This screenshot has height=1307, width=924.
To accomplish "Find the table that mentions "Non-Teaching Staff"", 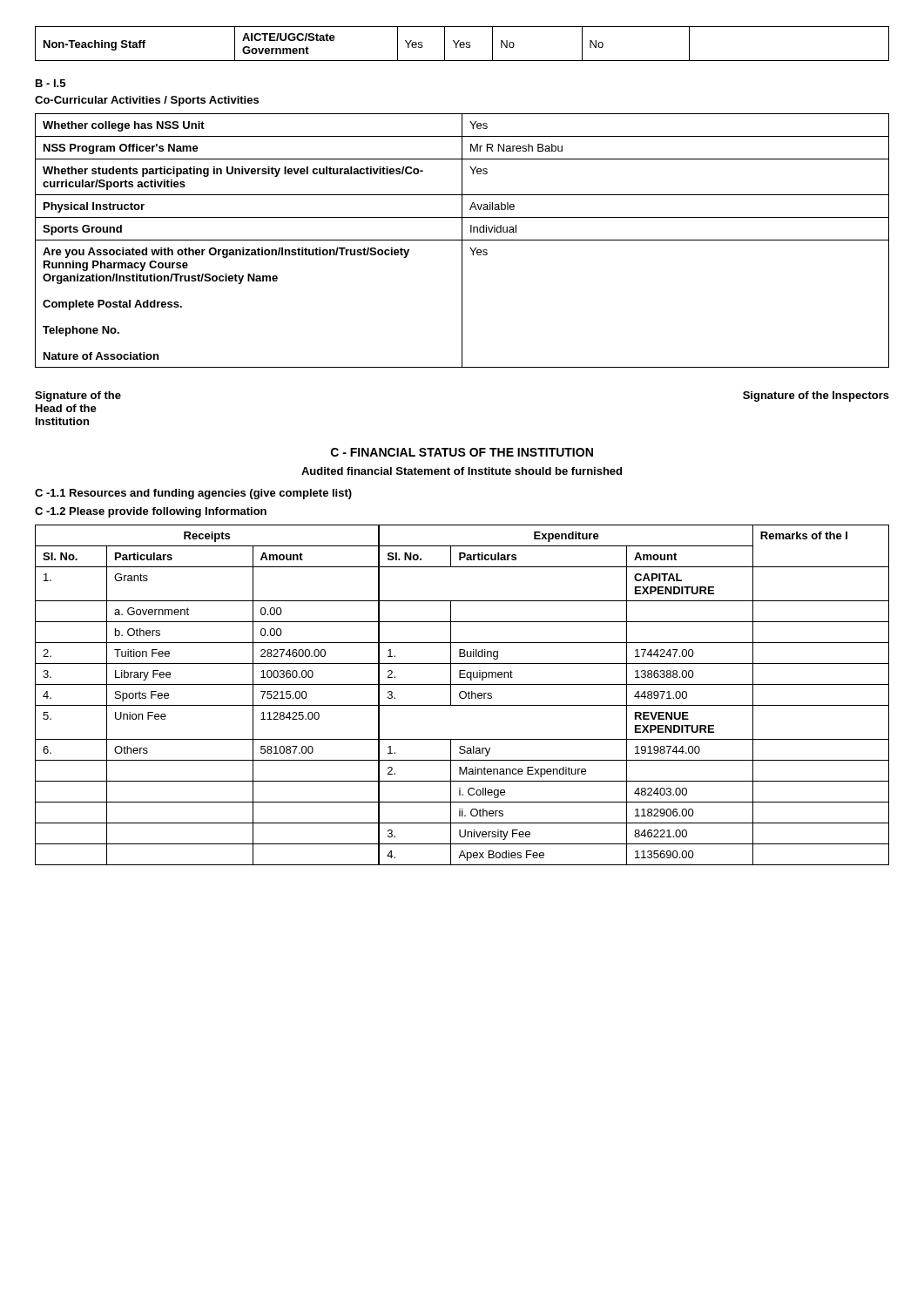I will tap(462, 44).
